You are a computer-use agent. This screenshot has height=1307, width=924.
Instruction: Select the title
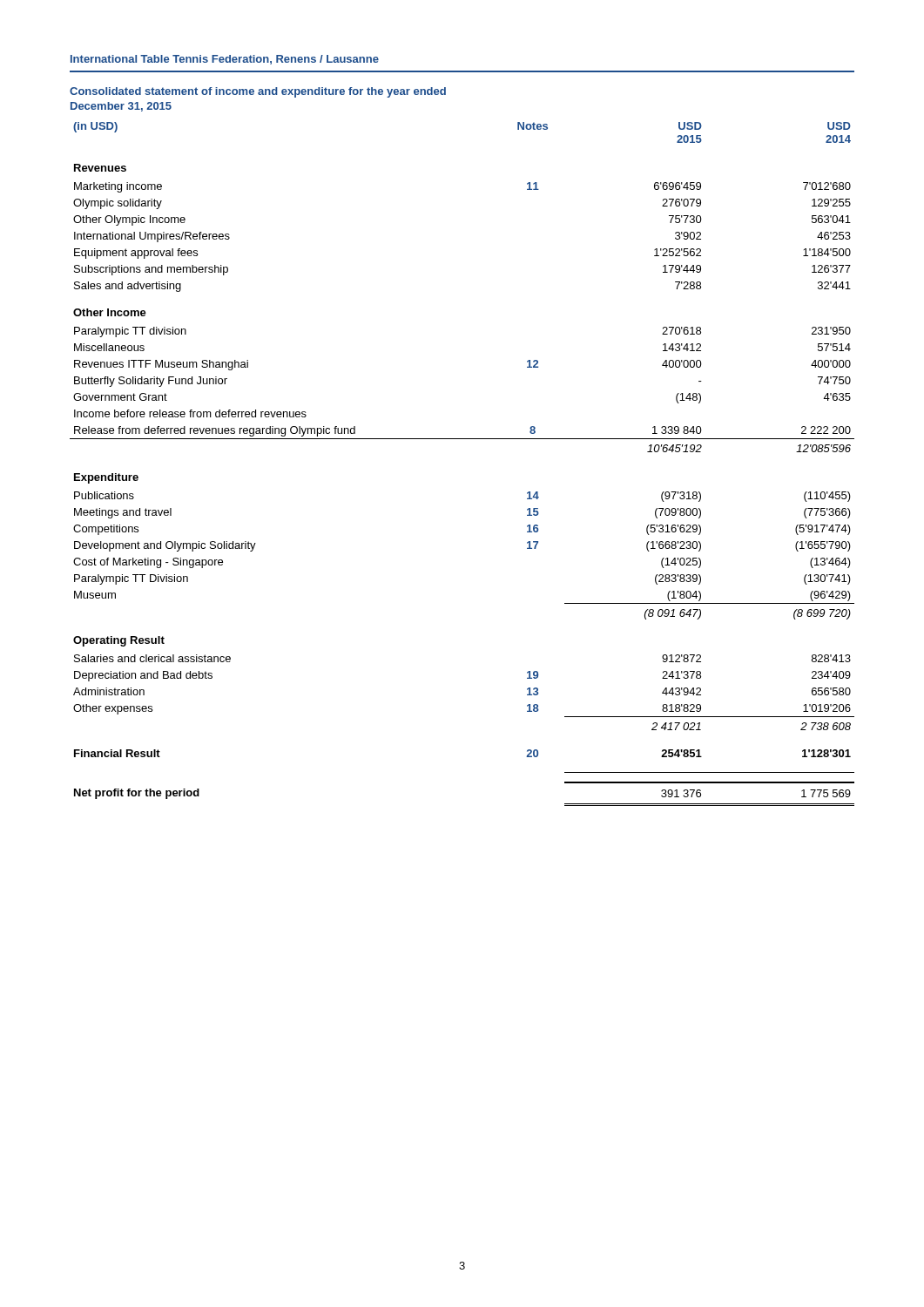pyautogui.click(x=462, y=98)
